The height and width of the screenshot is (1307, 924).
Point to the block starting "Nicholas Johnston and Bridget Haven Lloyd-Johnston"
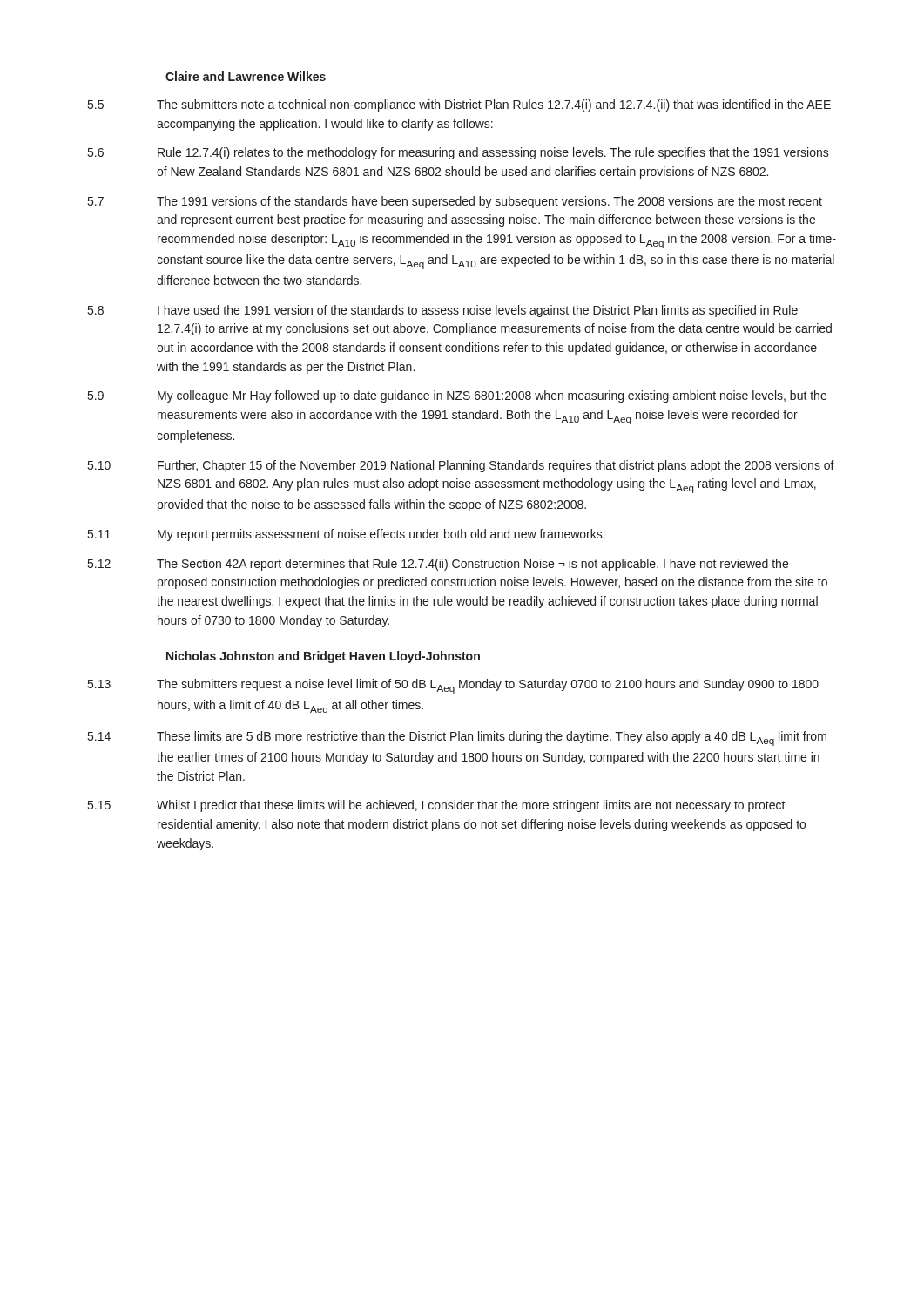[323, 656]
